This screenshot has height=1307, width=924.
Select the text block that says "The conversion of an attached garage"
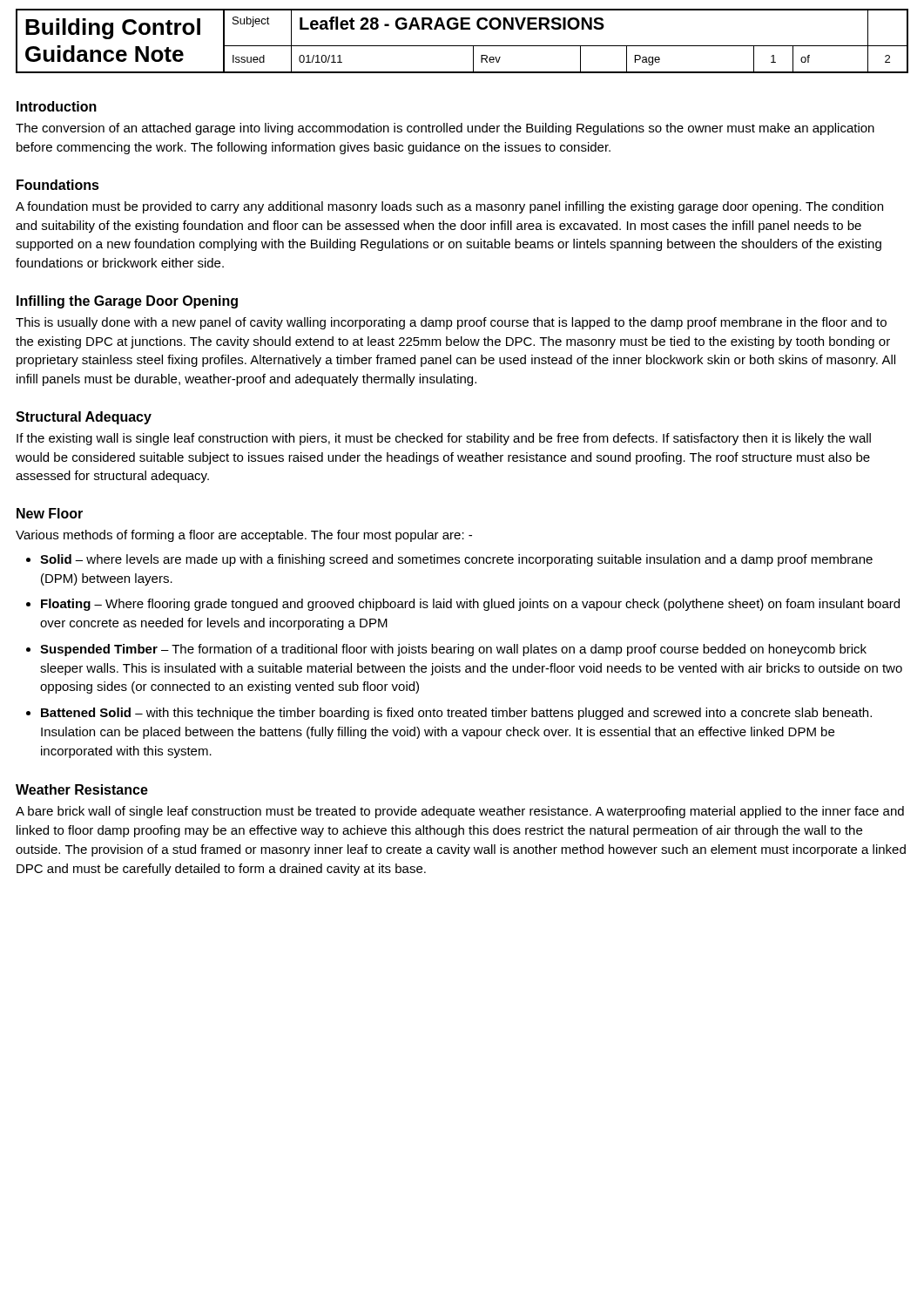click(445, 137)
